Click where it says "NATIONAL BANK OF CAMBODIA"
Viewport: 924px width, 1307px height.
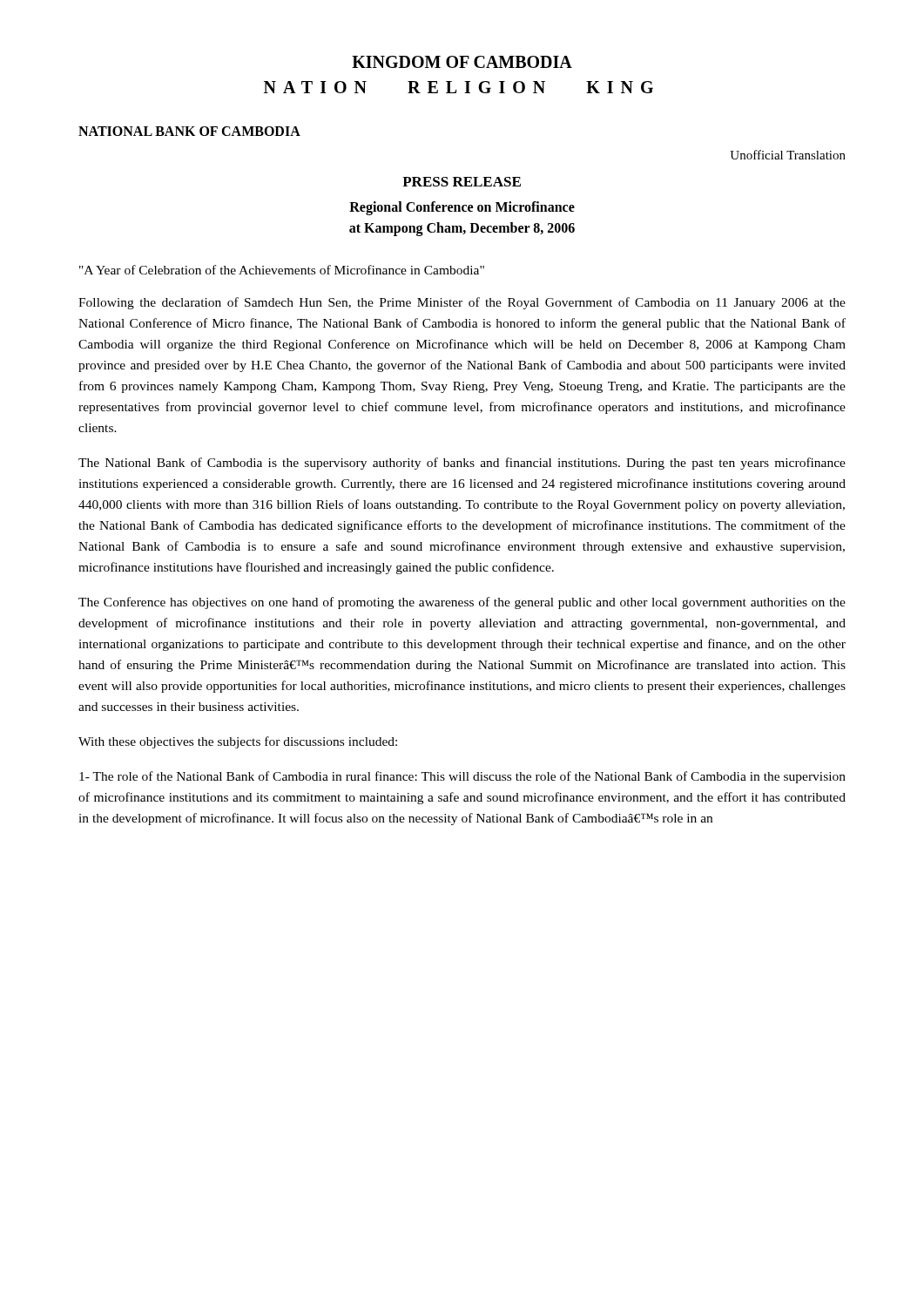click(x=189, y=131)
